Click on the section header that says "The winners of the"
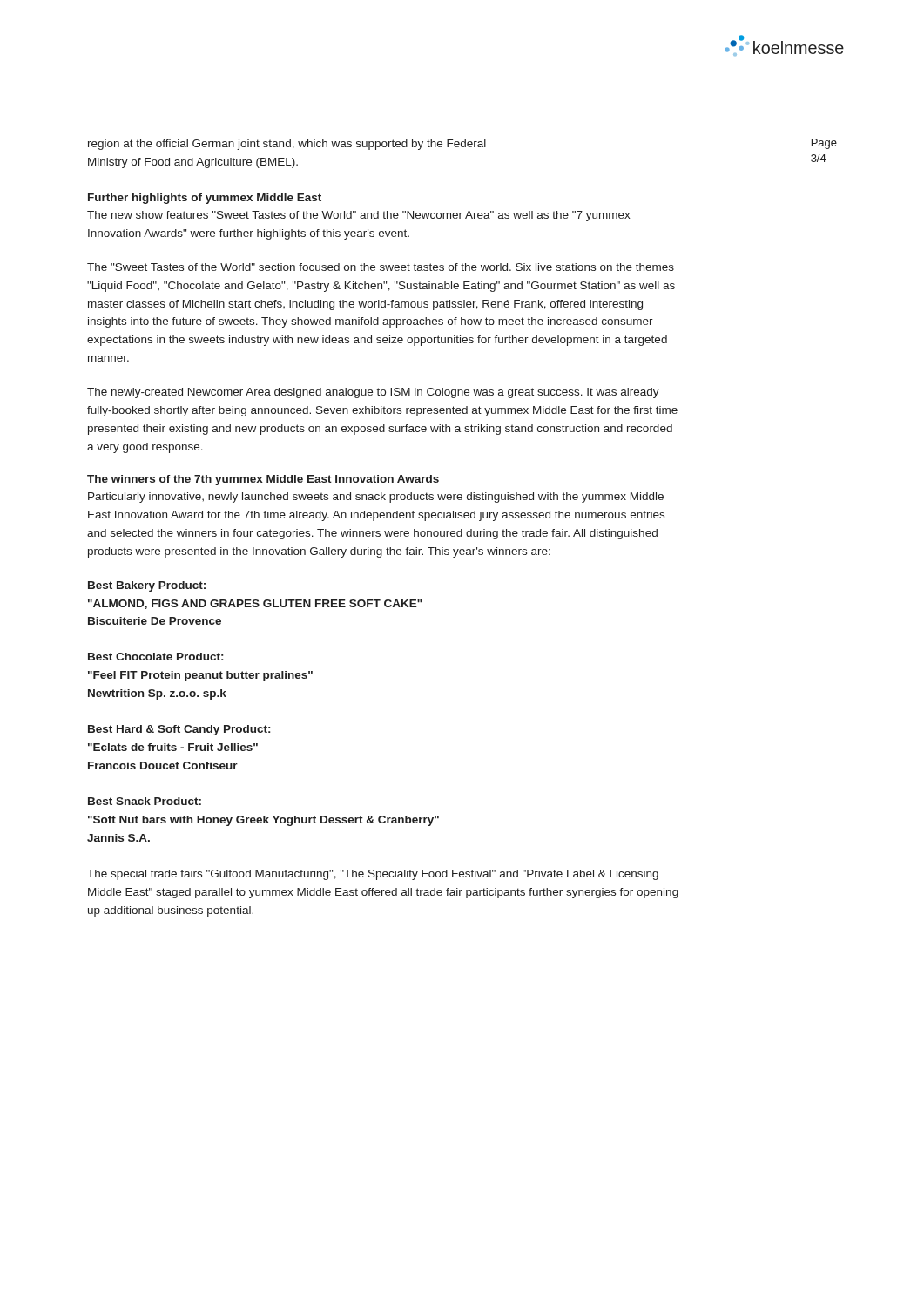This screenshot has width=924, height=1307. coord(263,479)
